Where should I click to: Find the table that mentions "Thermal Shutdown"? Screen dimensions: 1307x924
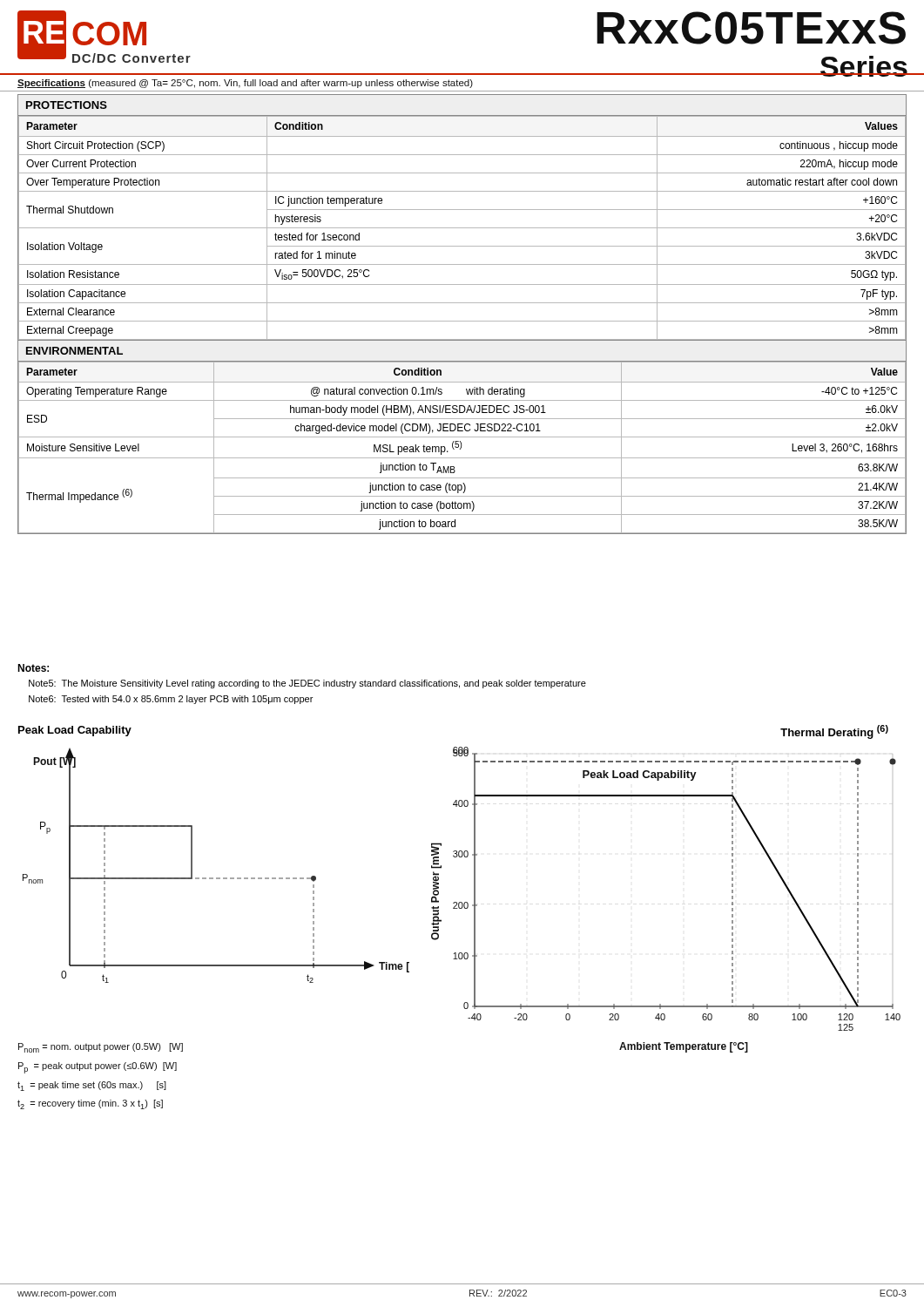point(462,218)
